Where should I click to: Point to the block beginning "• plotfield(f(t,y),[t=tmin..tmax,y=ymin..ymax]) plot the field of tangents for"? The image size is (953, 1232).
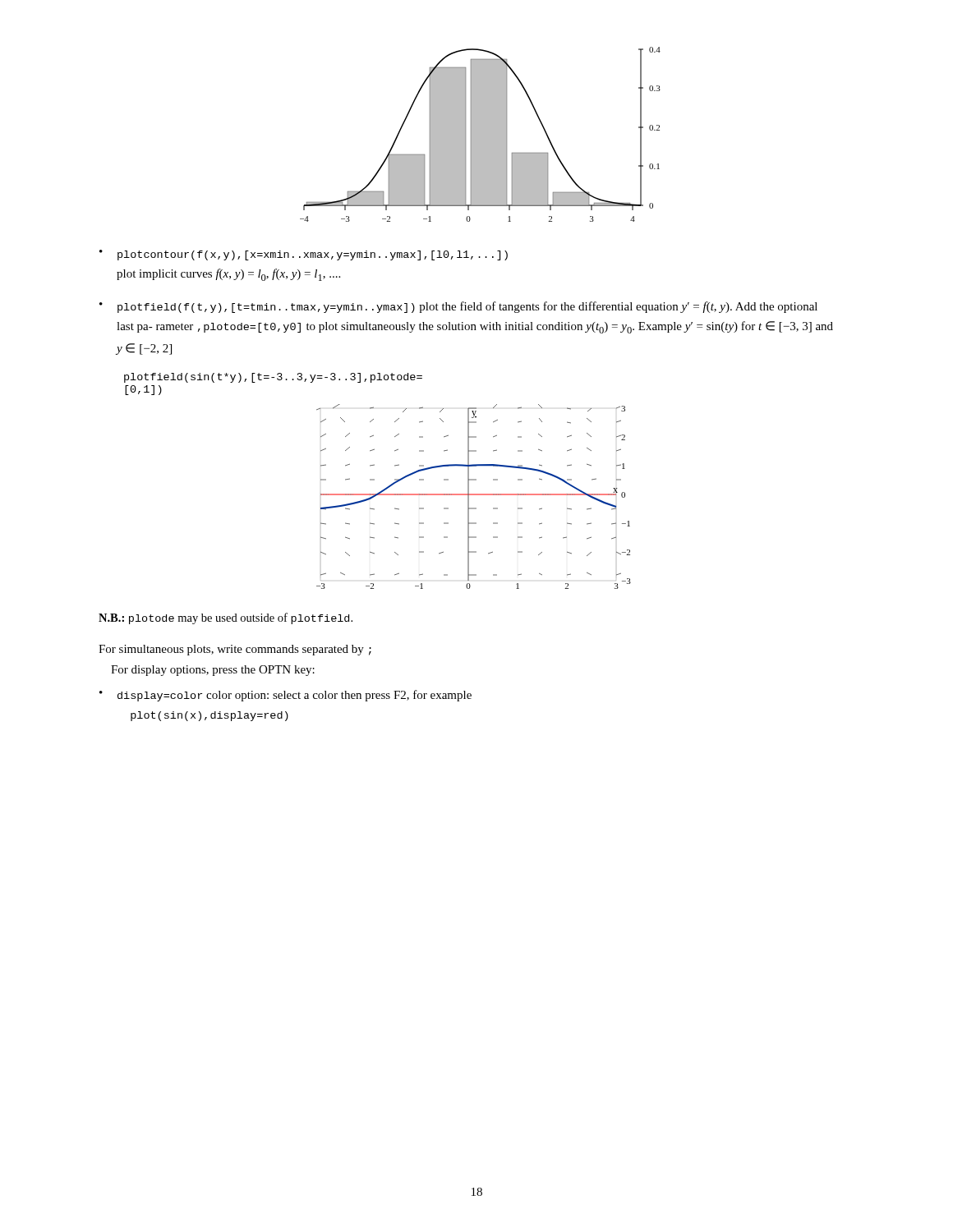click(468, 328)
